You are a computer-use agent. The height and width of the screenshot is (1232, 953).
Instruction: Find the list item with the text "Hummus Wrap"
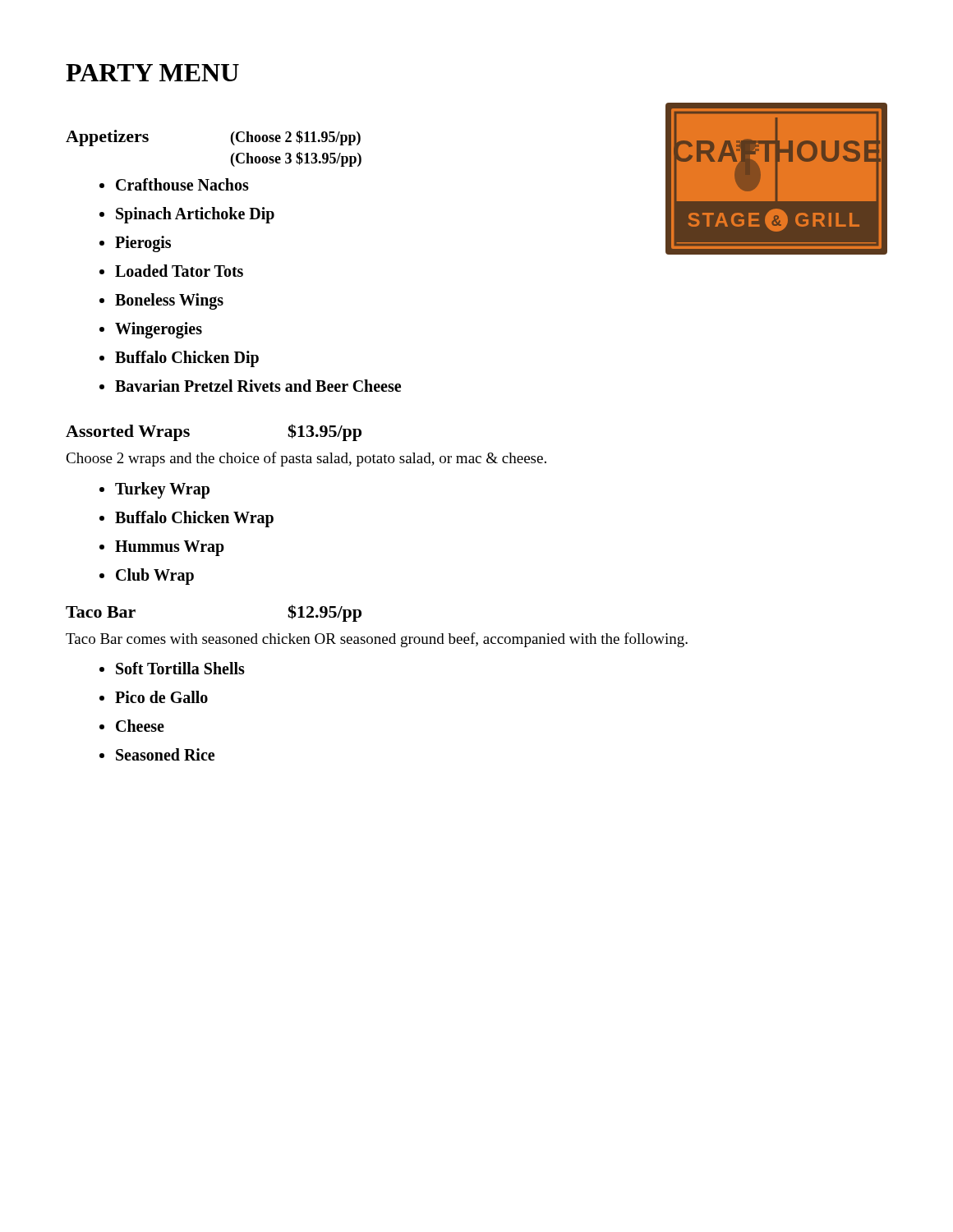click(x=170, y=546)
